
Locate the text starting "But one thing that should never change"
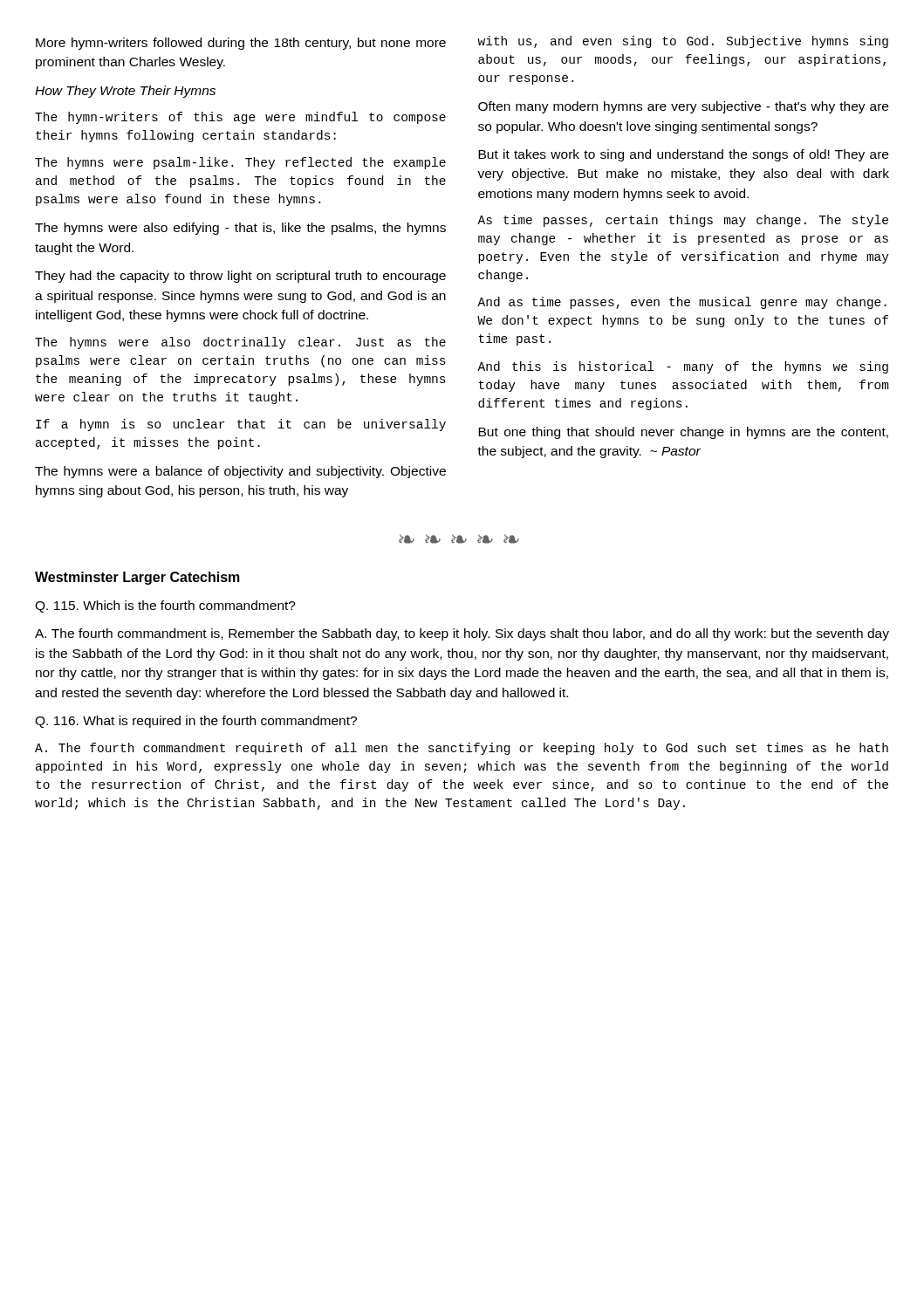683,442
